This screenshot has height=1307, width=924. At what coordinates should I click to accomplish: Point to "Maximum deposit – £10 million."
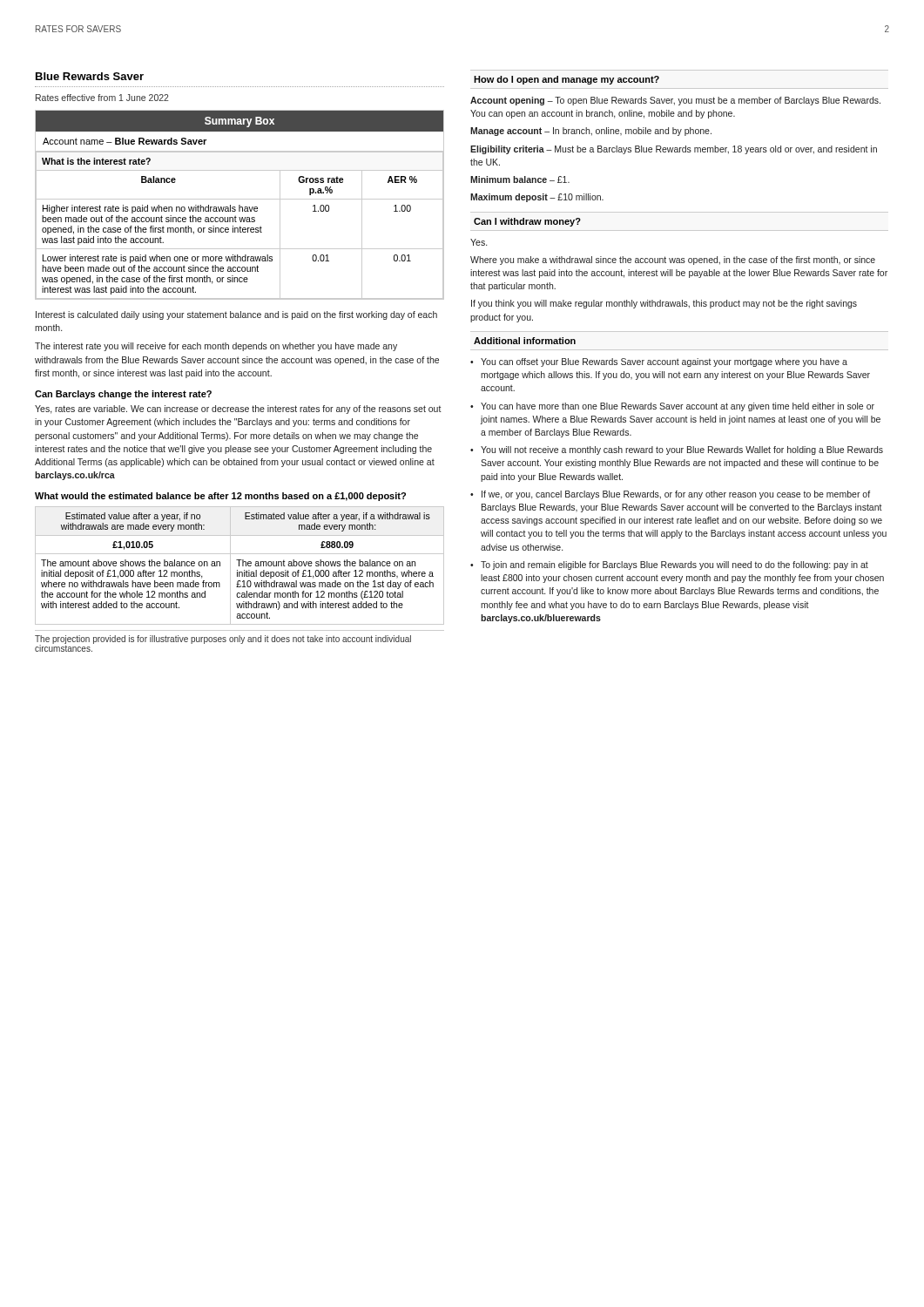pyautogui.click(x=537, y=197)
